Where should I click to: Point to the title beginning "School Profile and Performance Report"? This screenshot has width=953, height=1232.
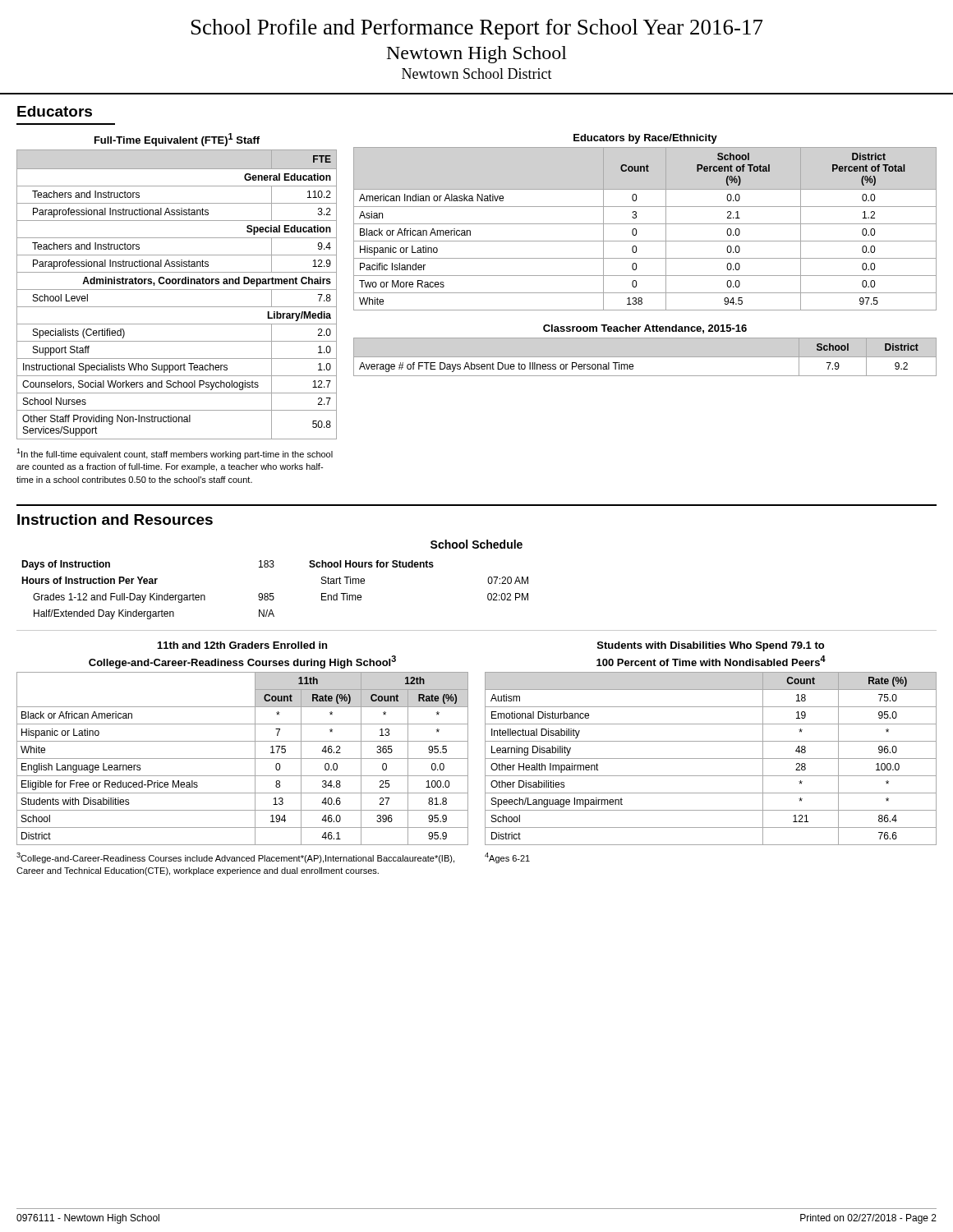pyautogui.click(x=476, y=49)
